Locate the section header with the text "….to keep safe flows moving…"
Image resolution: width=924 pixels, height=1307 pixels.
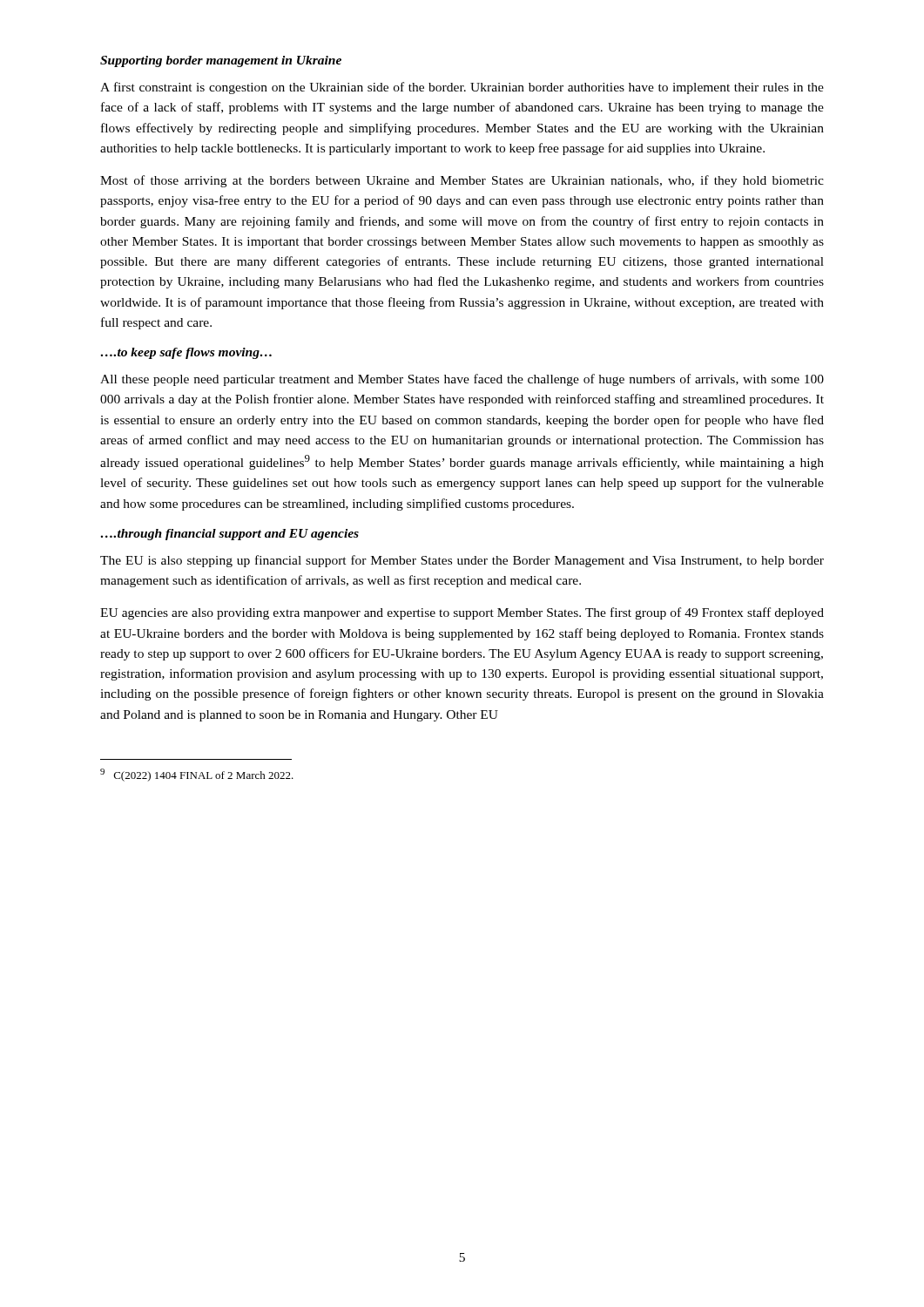pyautogui.click(x=187, y=352)
